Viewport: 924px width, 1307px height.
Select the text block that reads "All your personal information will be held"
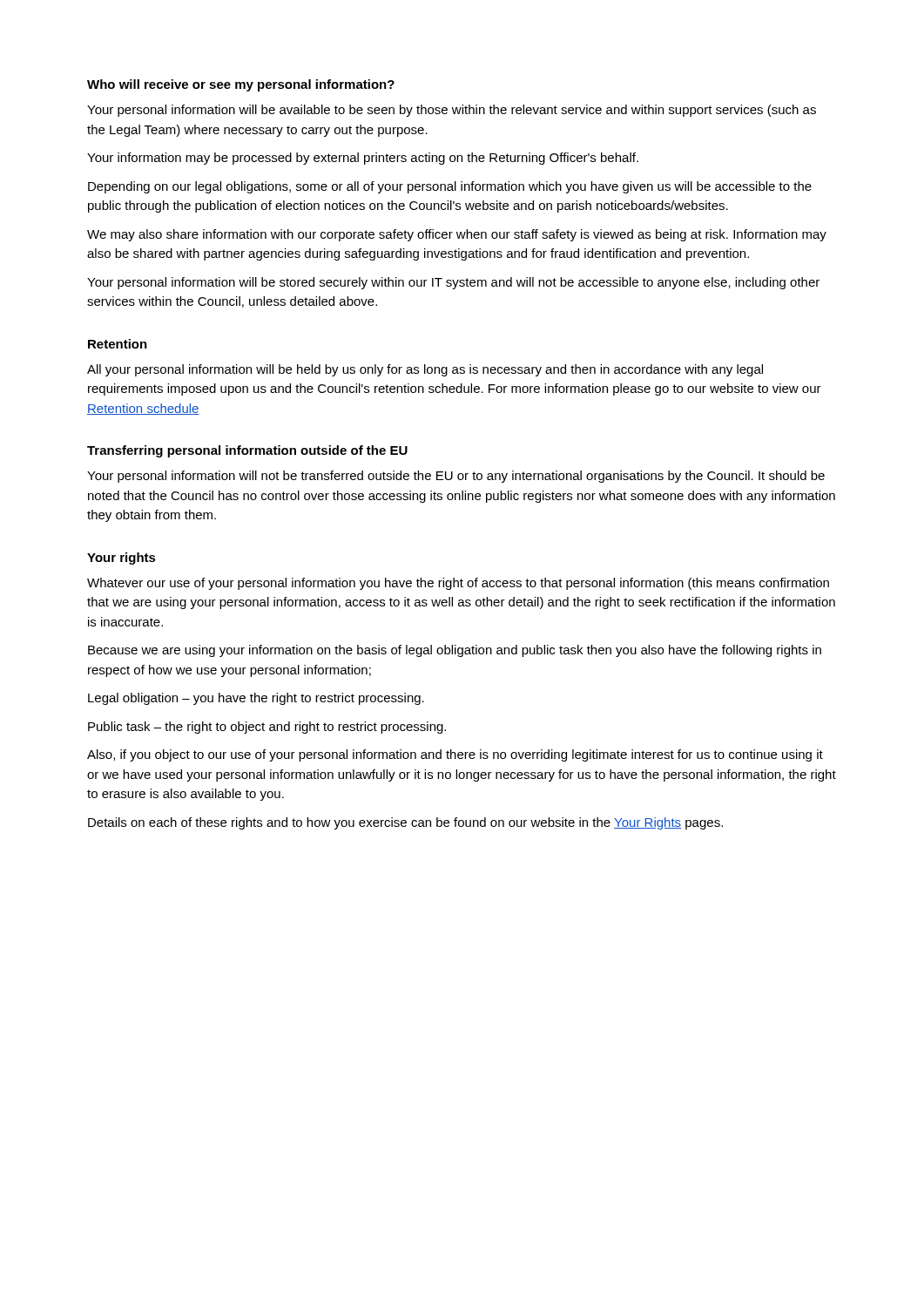454,388
